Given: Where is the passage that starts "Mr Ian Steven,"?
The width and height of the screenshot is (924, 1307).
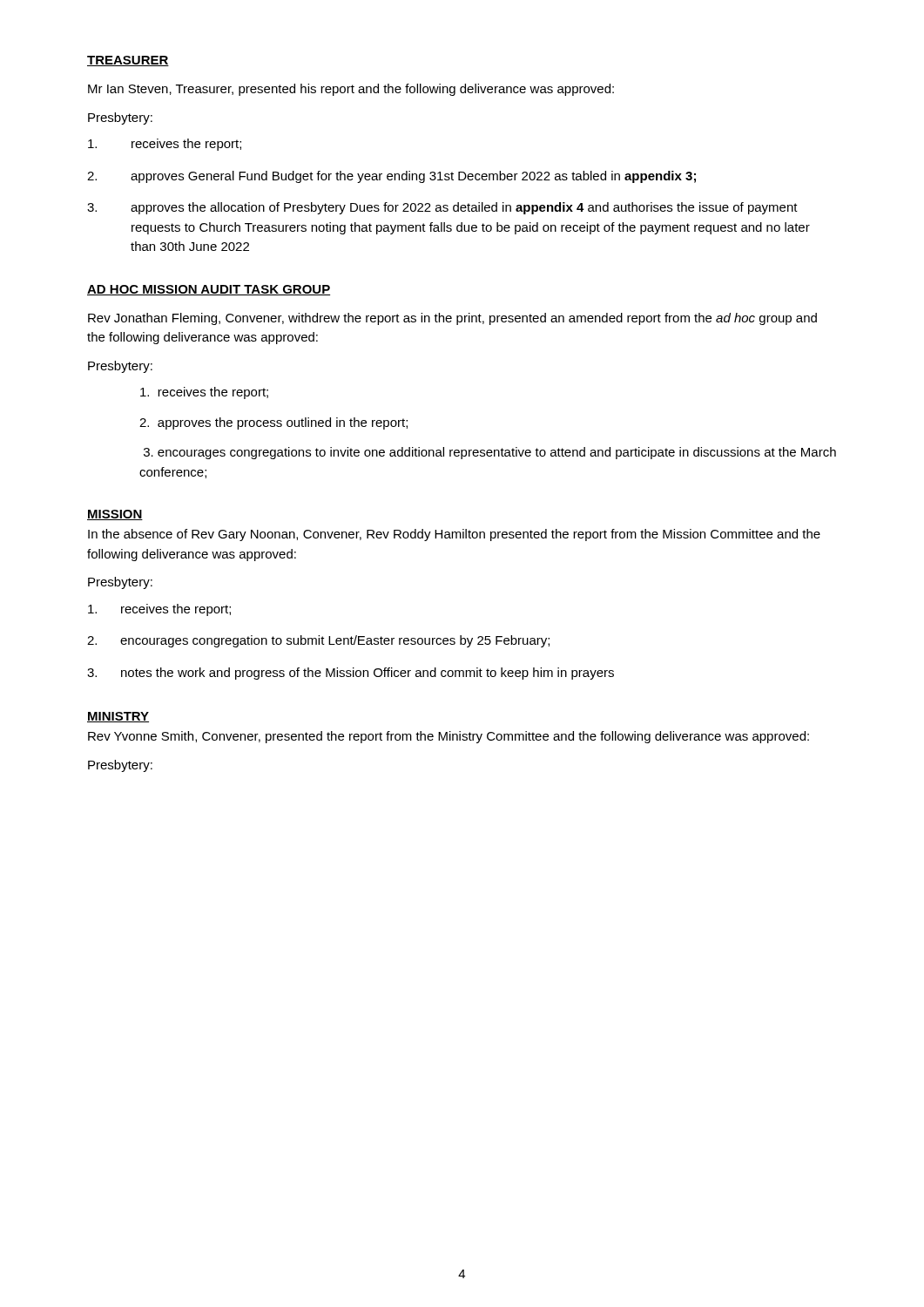Looking at the screenshot, I should point(351,88).
